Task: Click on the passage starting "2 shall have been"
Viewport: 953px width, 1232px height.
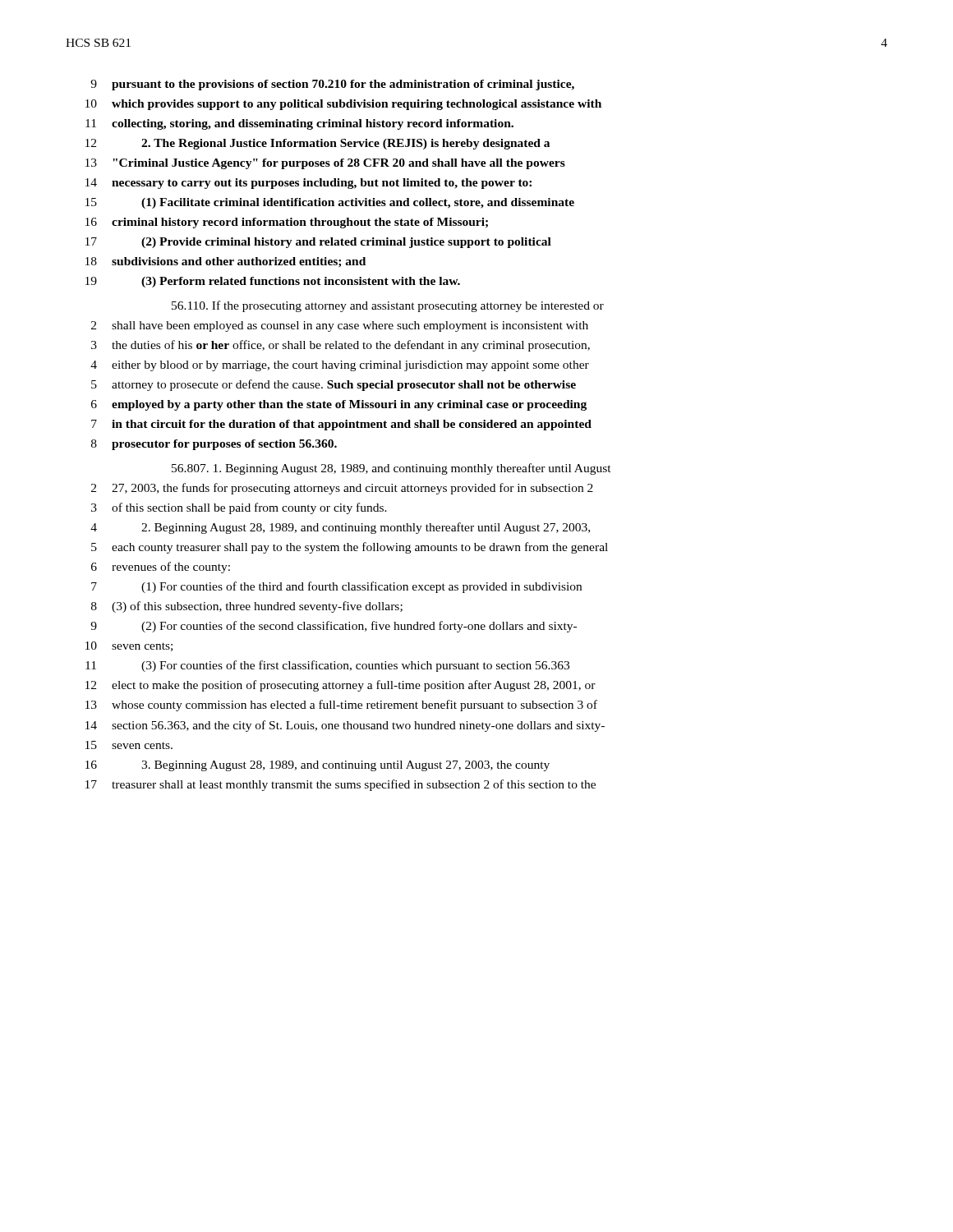Action: coord(476,325)
